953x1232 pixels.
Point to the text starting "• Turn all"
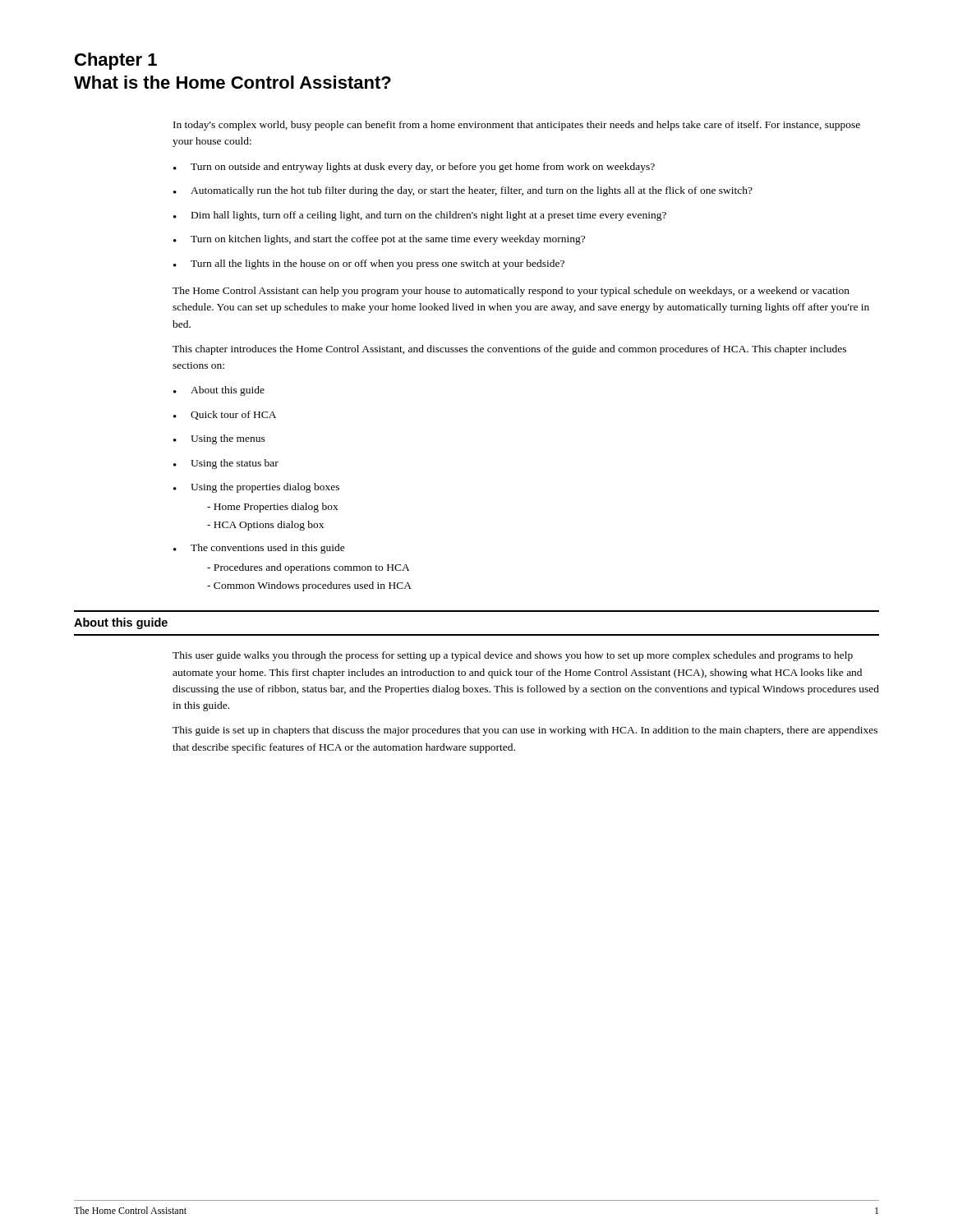pyautogui.click(x=526, y=265)
